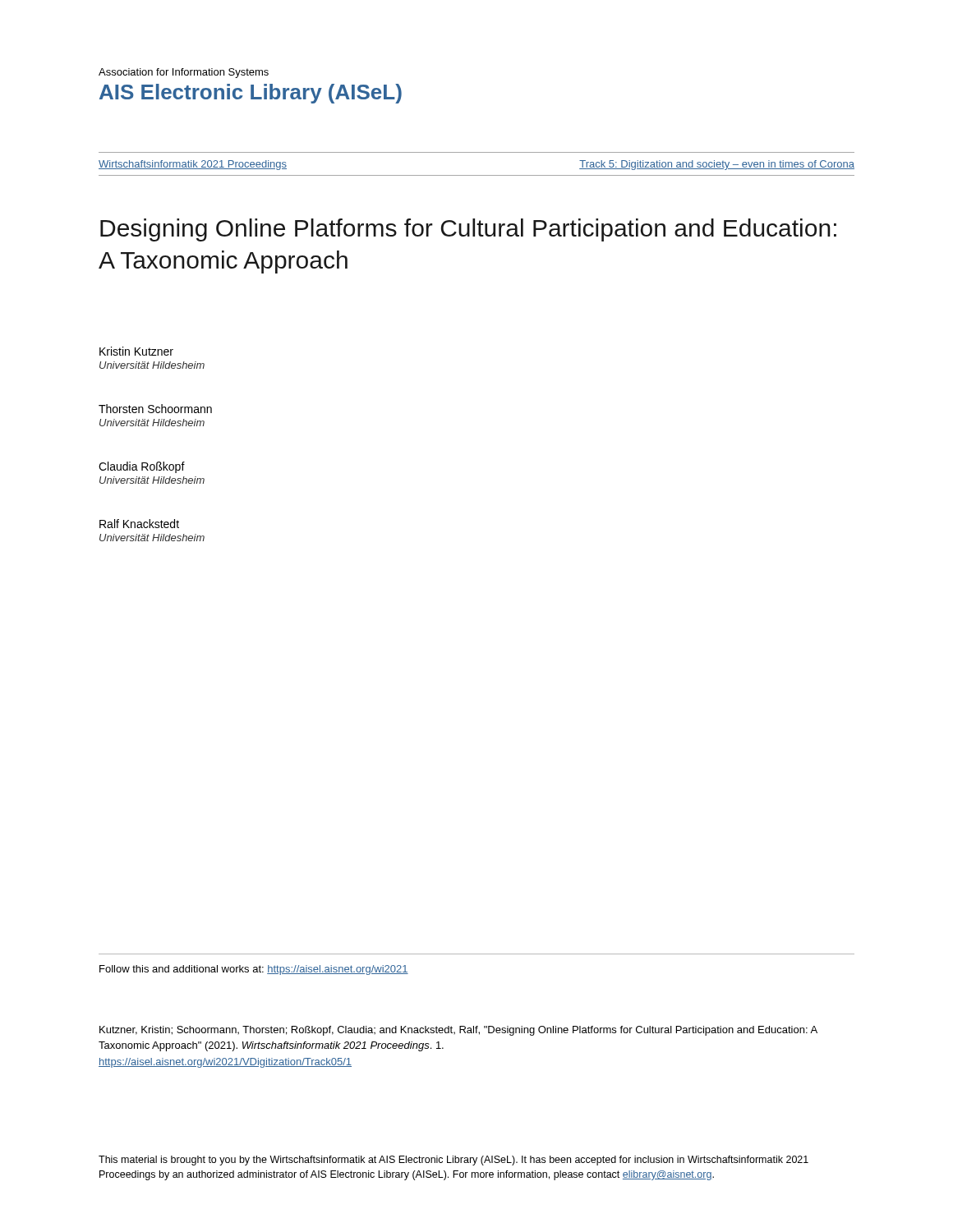953x1232 pixels.
Task: Locate the text starting "Claudia Roßkopf Universität Hildesheim"
Action: pyautogui.click(x=152, y=473)
